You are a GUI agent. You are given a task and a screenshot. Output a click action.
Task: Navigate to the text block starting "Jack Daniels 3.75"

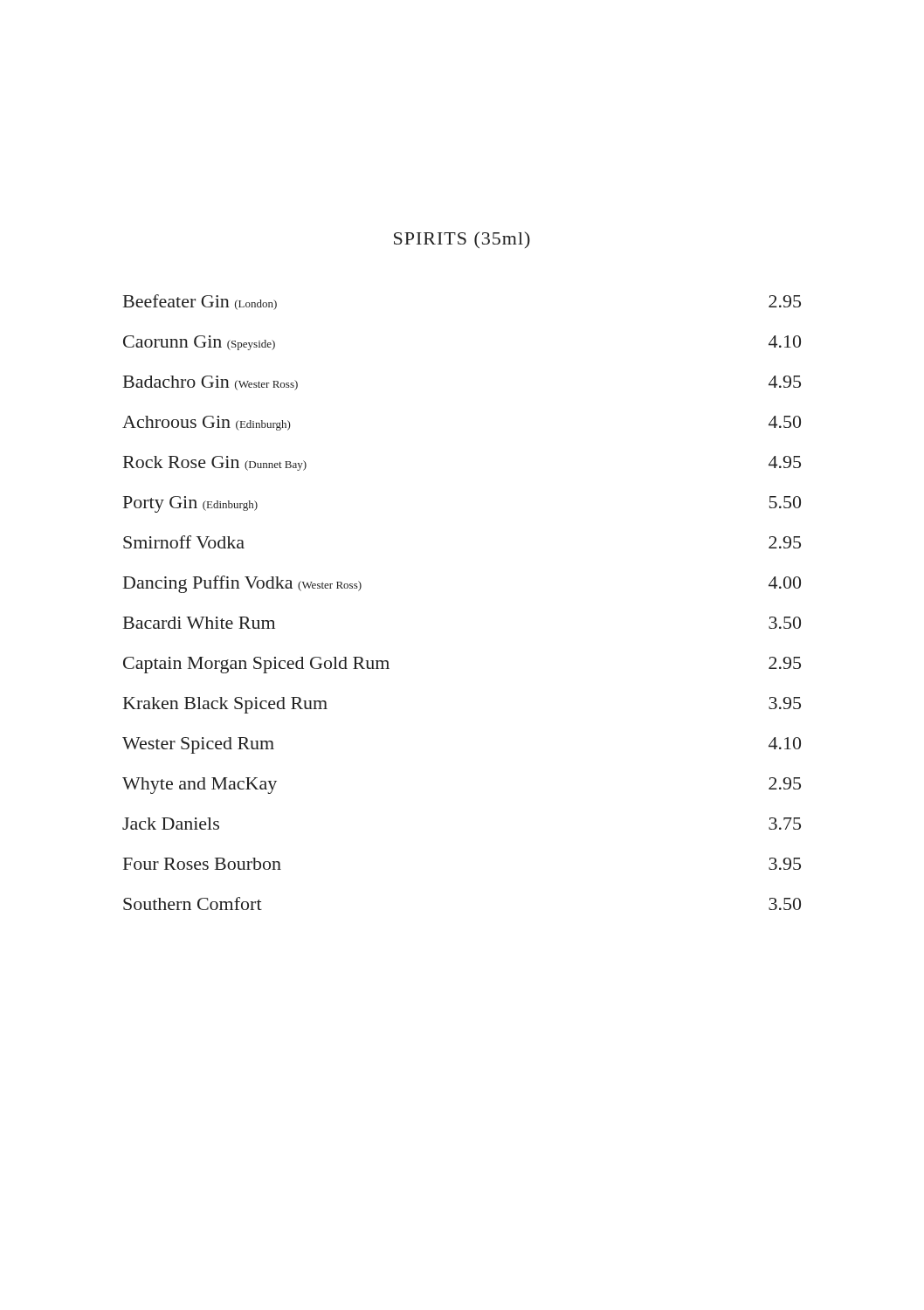point(165,823)
